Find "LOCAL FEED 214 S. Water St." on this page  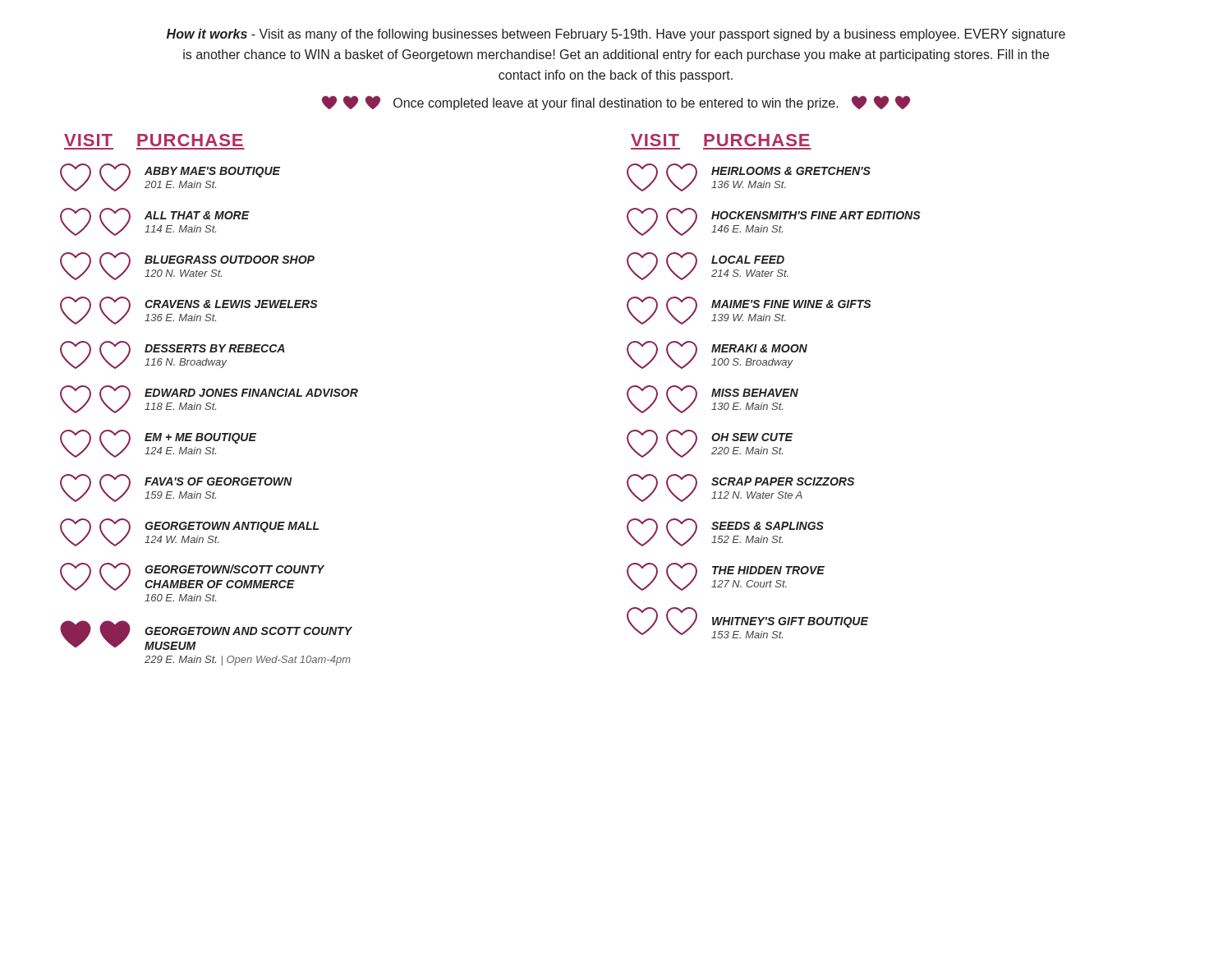(707, 267)
